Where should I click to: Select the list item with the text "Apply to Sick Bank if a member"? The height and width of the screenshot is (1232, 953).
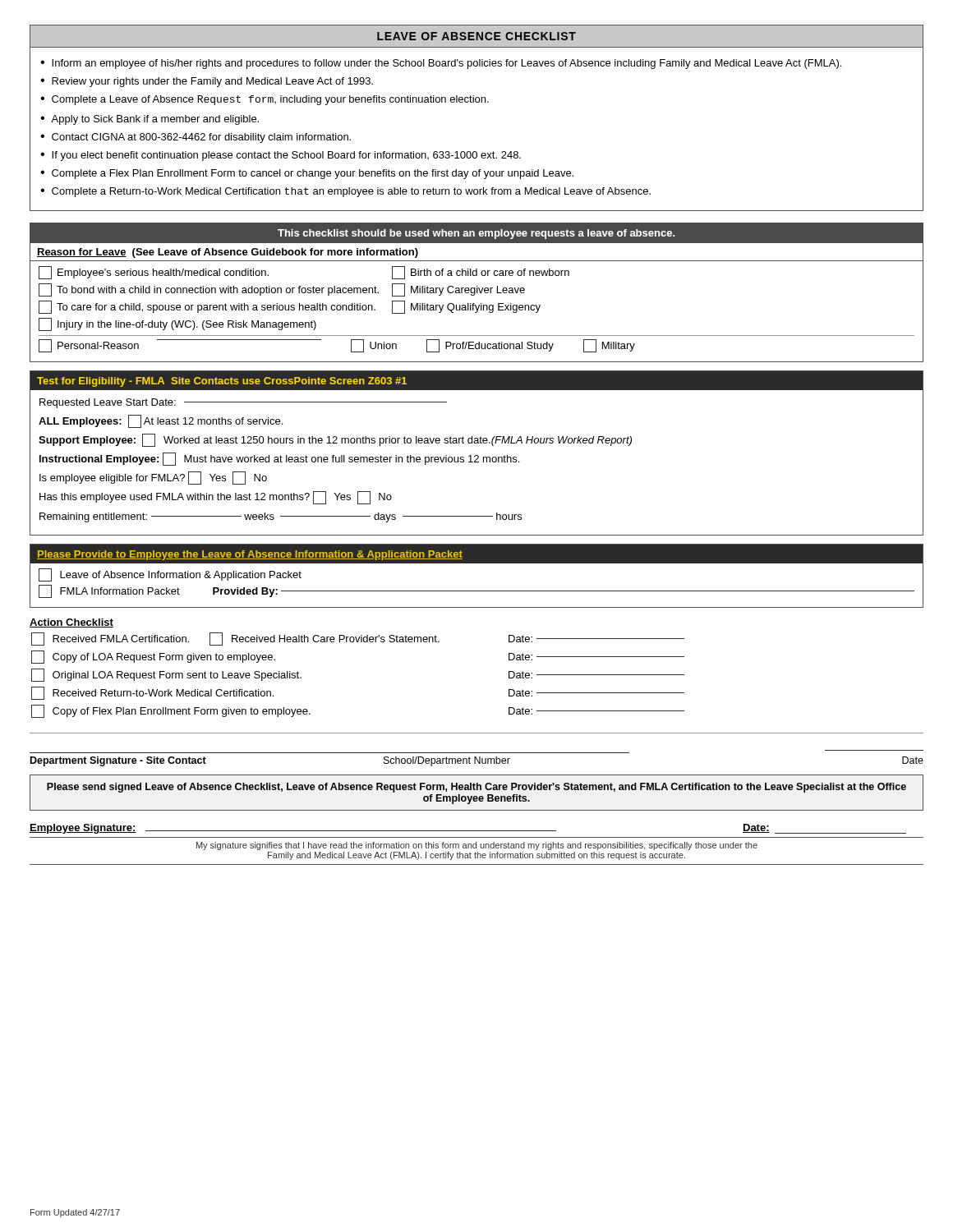[x=155, y=120]
